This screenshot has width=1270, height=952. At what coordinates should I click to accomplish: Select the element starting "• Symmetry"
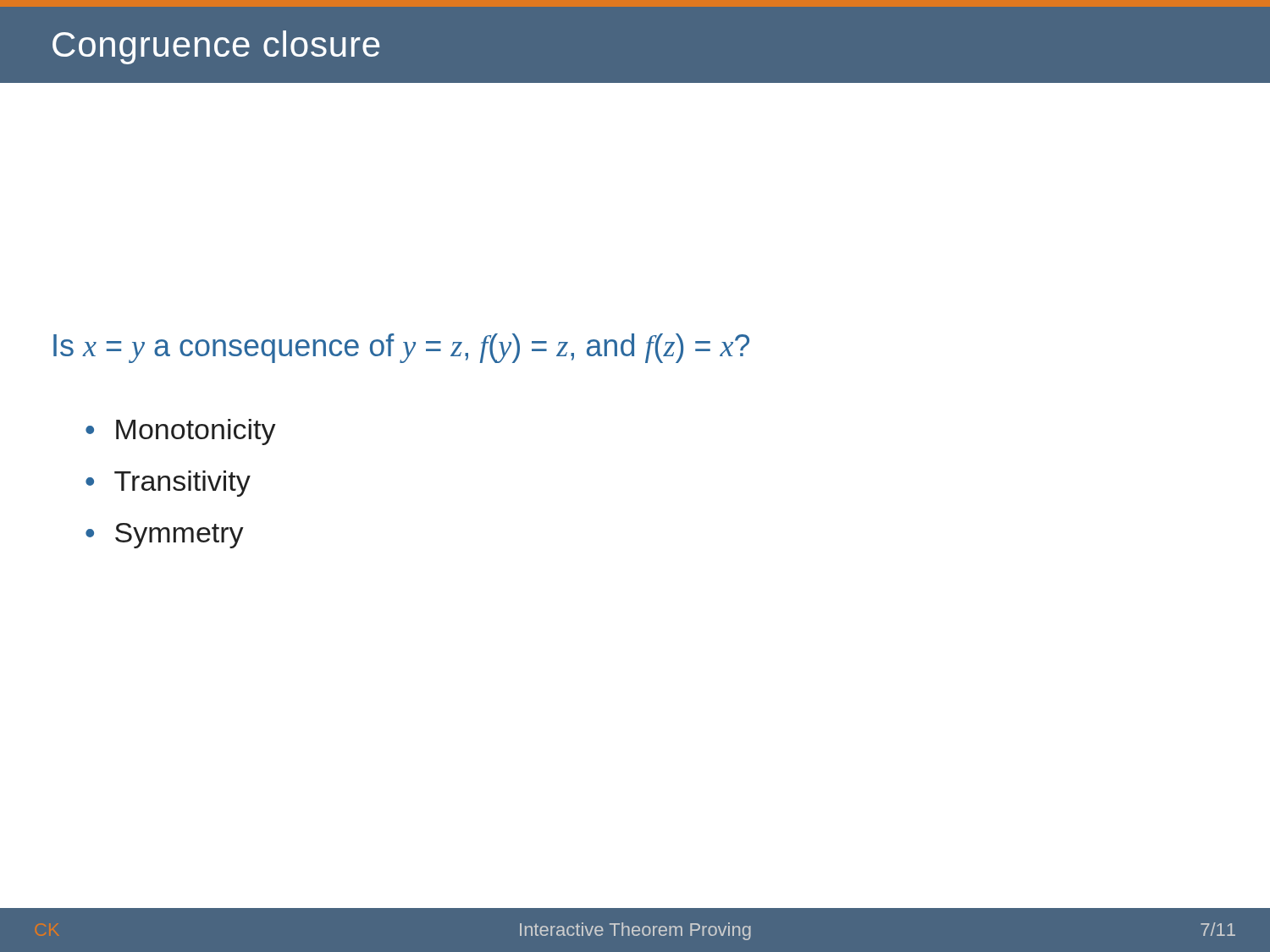tap(164, 533)
